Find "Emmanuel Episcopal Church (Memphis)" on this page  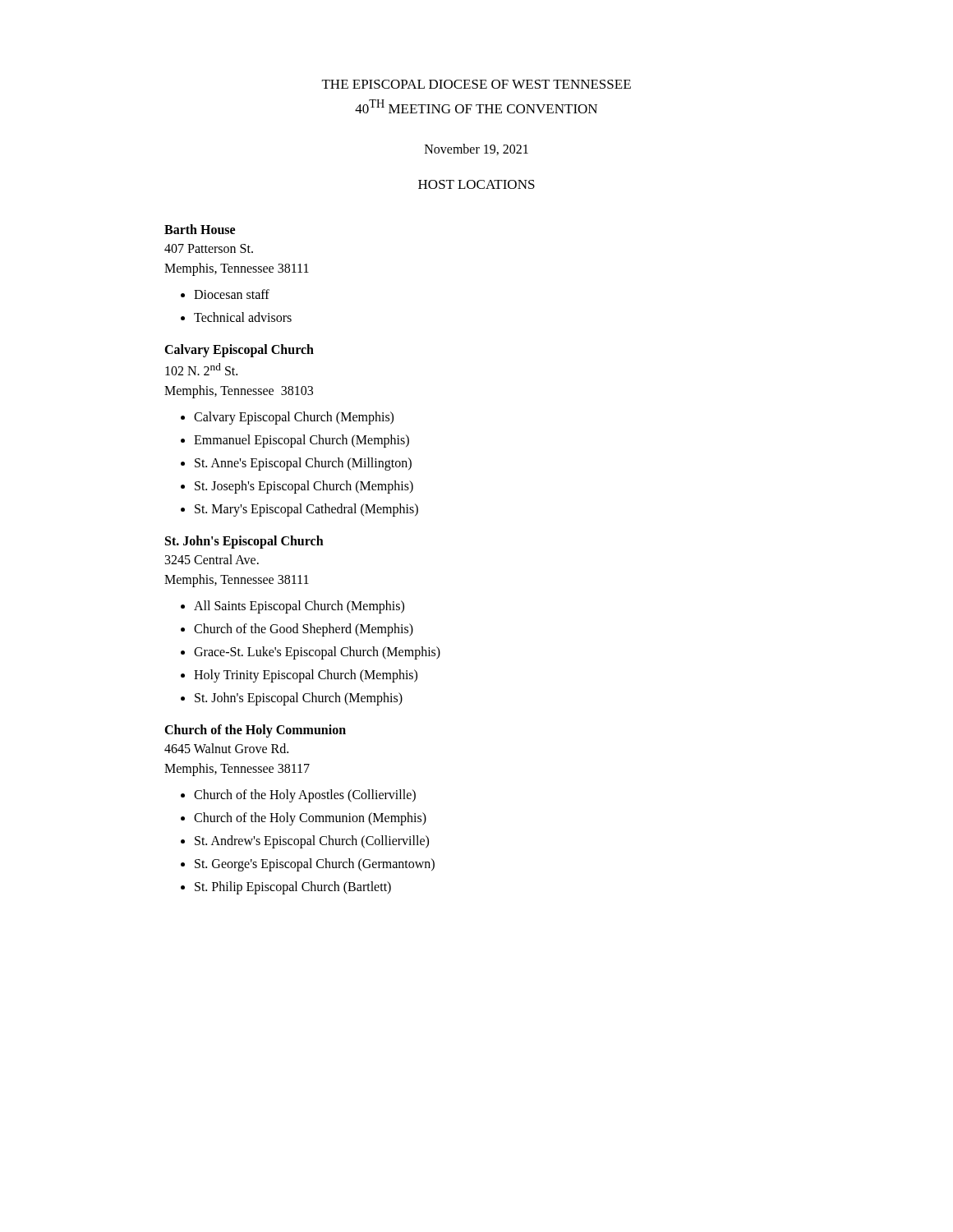point(302,440)
